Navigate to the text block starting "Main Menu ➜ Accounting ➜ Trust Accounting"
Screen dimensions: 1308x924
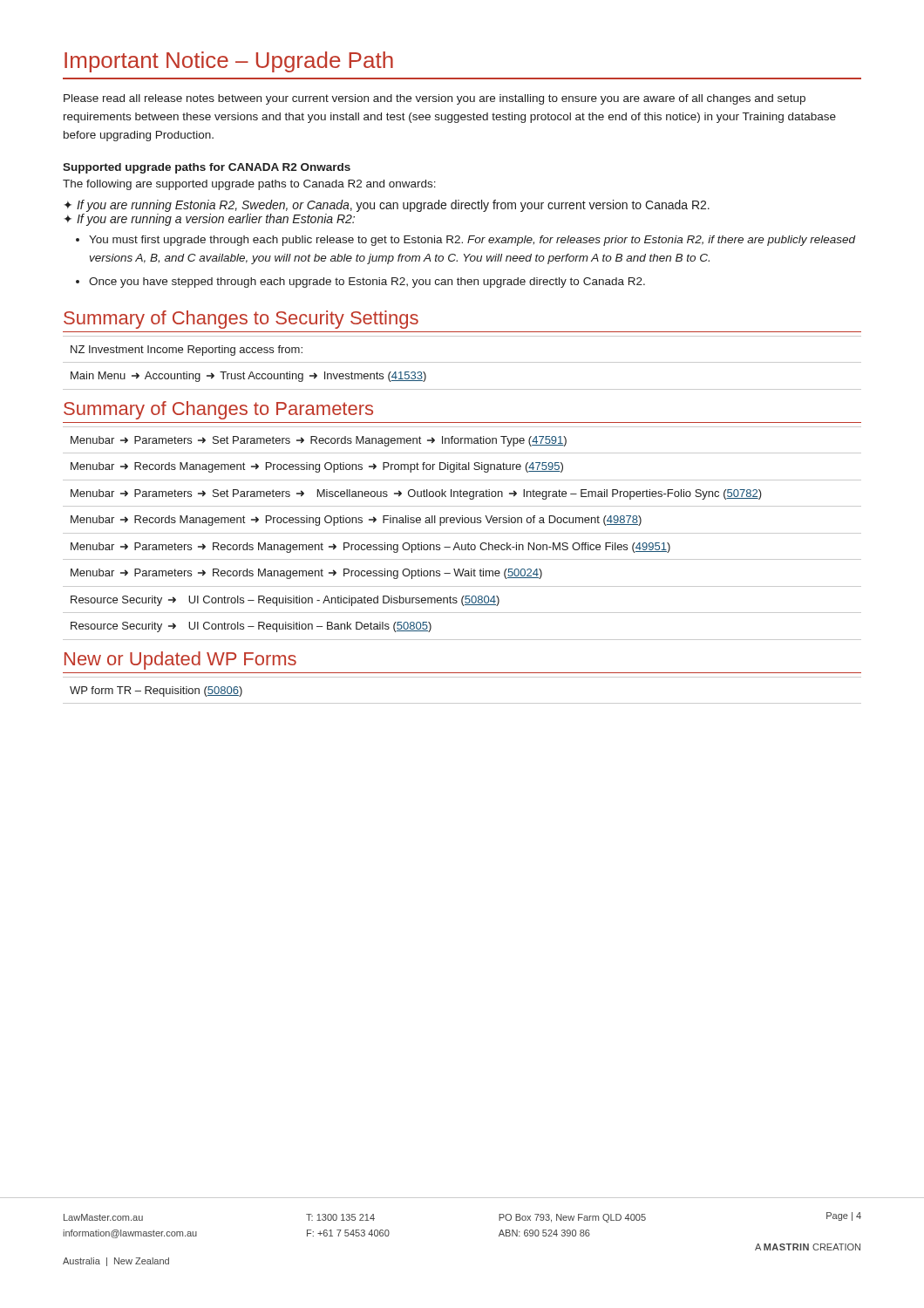[248, 376]
